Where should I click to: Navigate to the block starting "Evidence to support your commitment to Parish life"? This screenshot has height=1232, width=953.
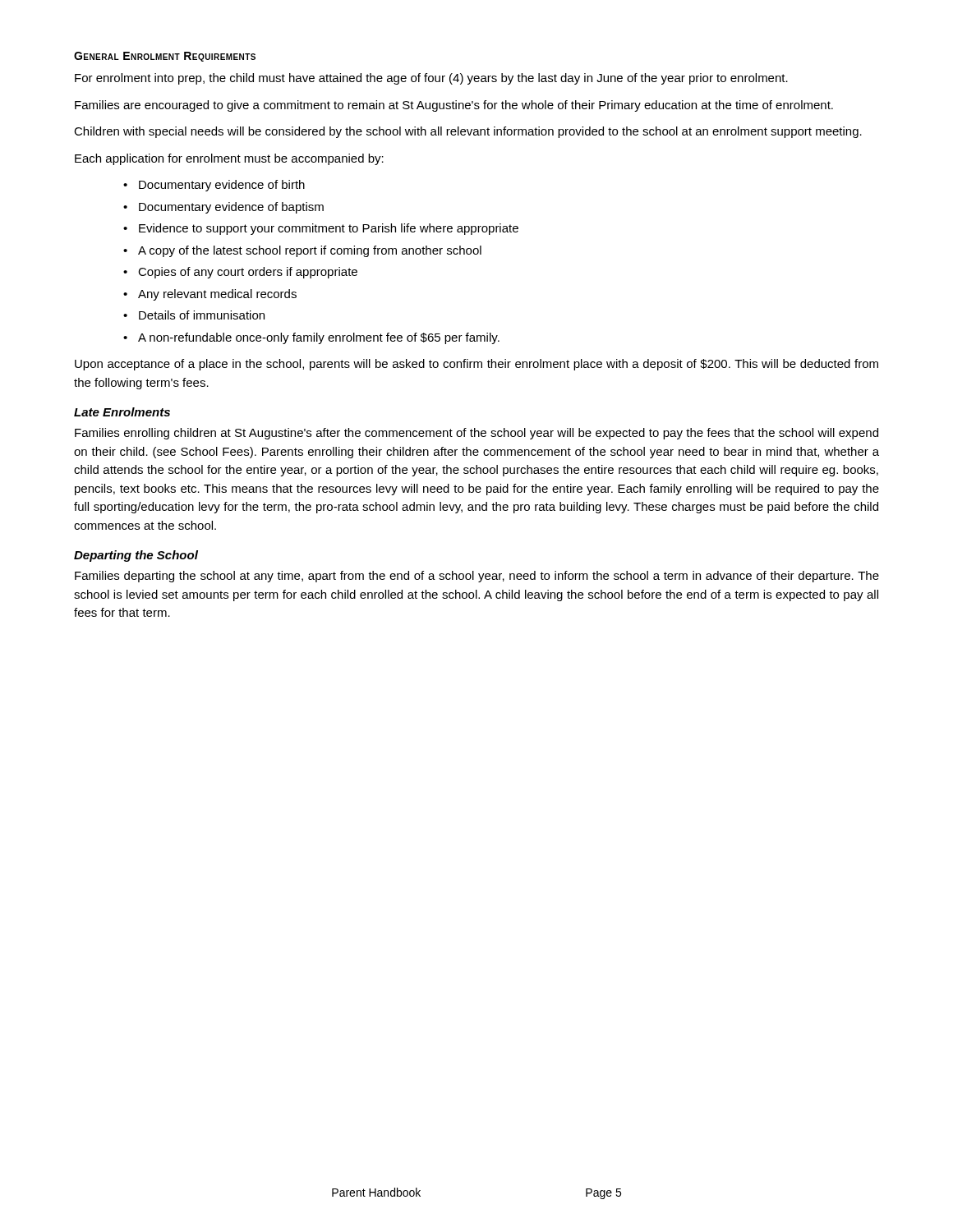[328, 228]
